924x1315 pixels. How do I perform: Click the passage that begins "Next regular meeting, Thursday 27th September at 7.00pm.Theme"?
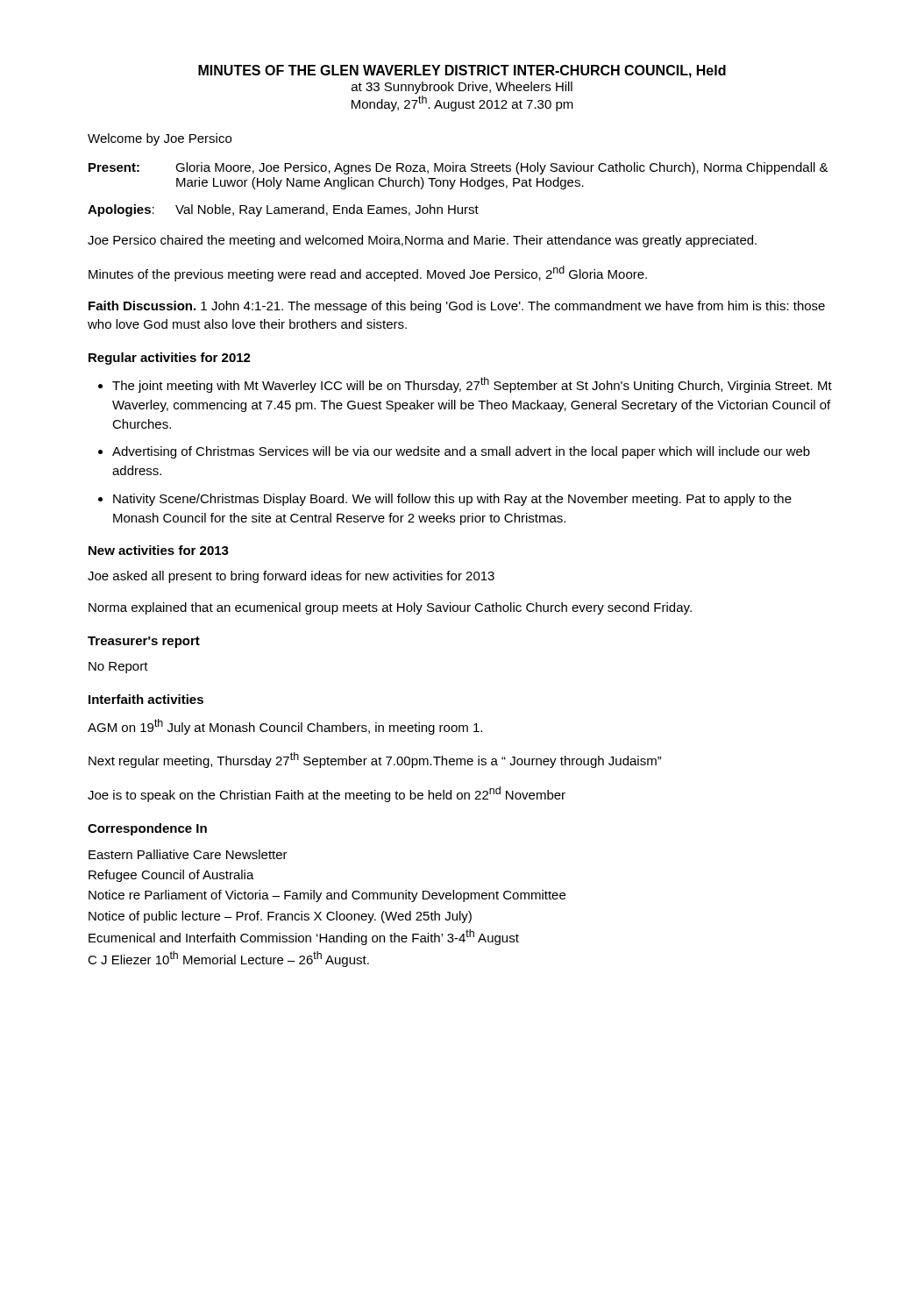click(375, 759)
